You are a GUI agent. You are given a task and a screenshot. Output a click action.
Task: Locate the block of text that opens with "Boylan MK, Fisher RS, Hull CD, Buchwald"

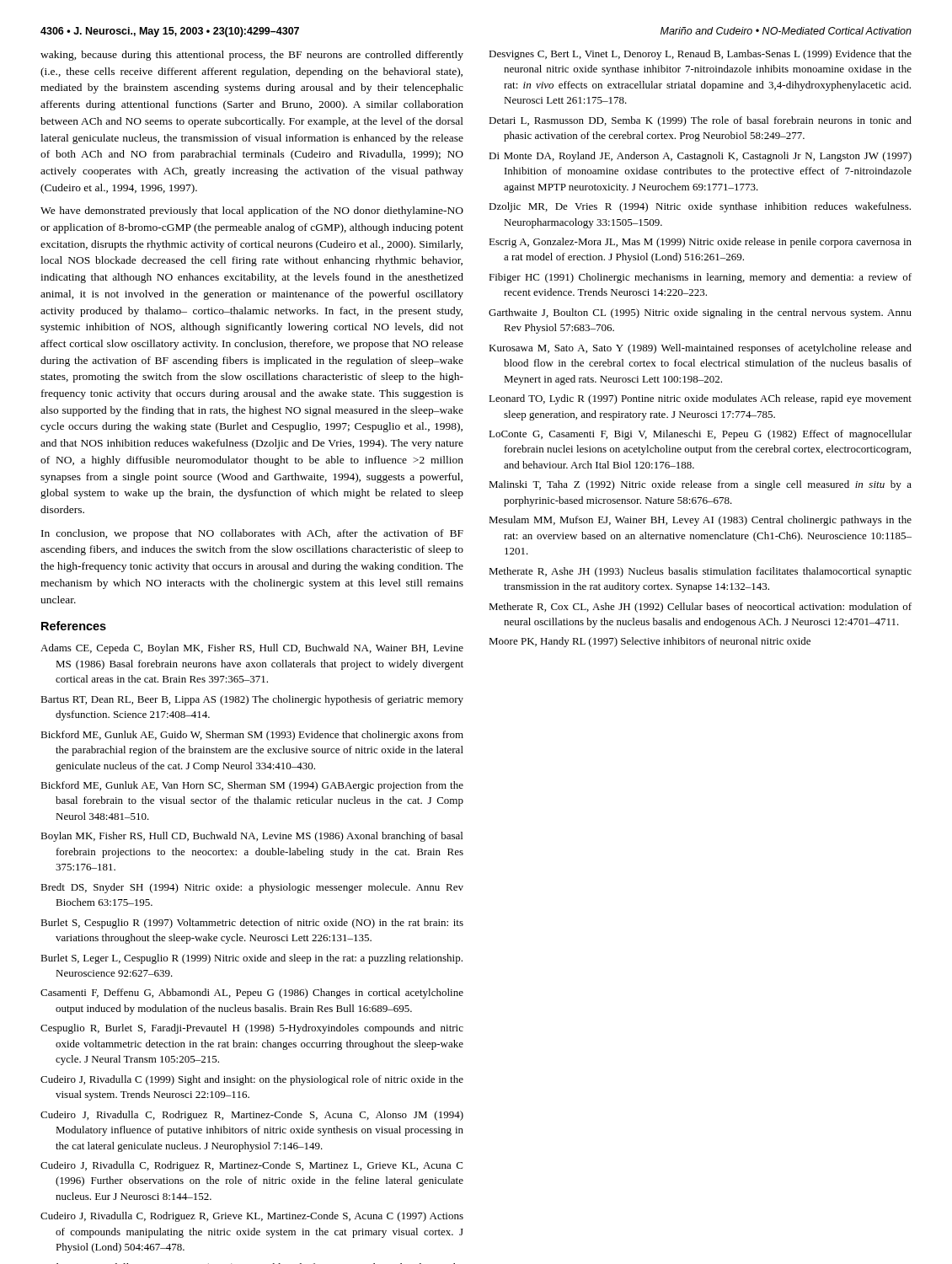[x=252, y=851]
